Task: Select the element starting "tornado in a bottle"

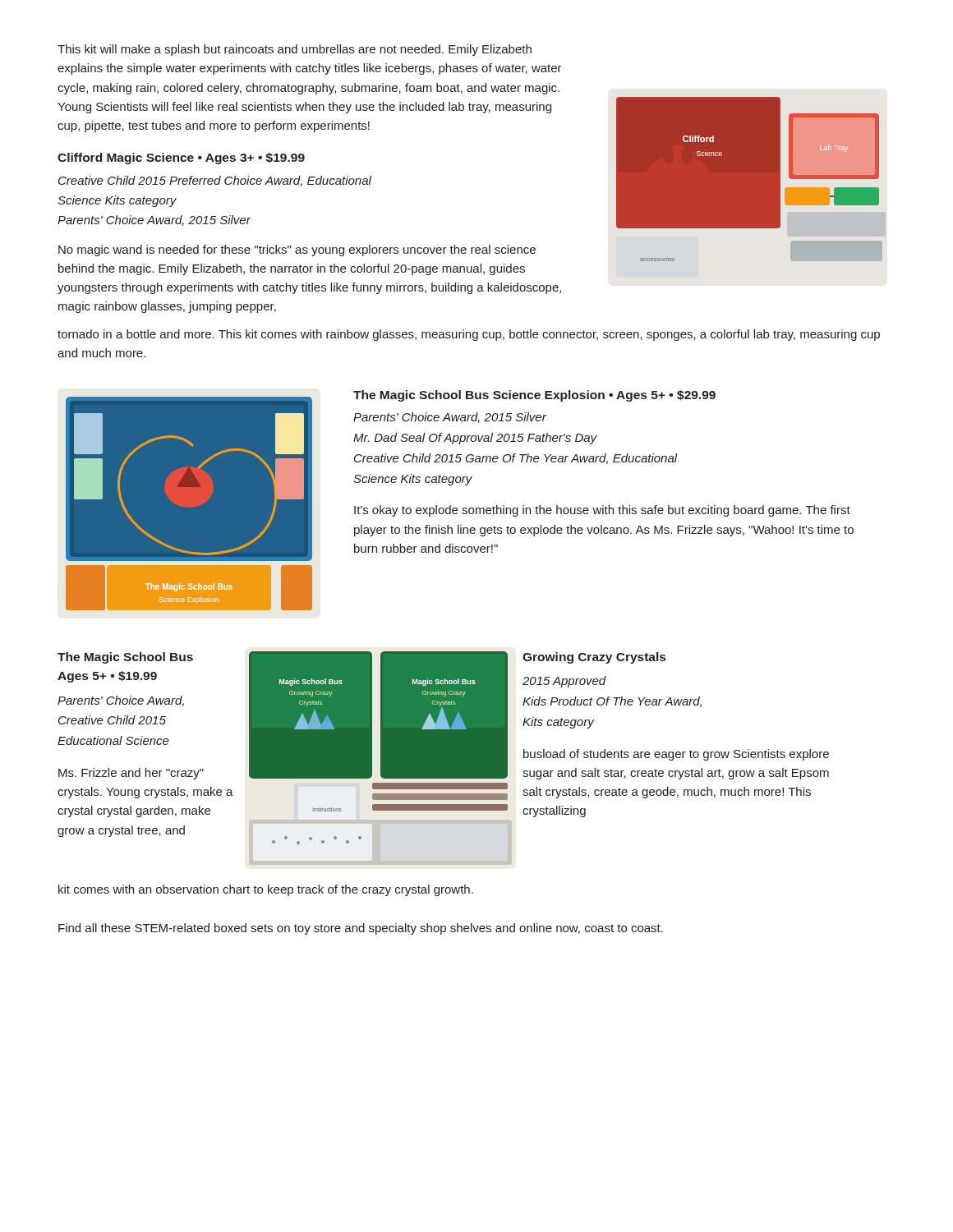Action: (476, 343)
